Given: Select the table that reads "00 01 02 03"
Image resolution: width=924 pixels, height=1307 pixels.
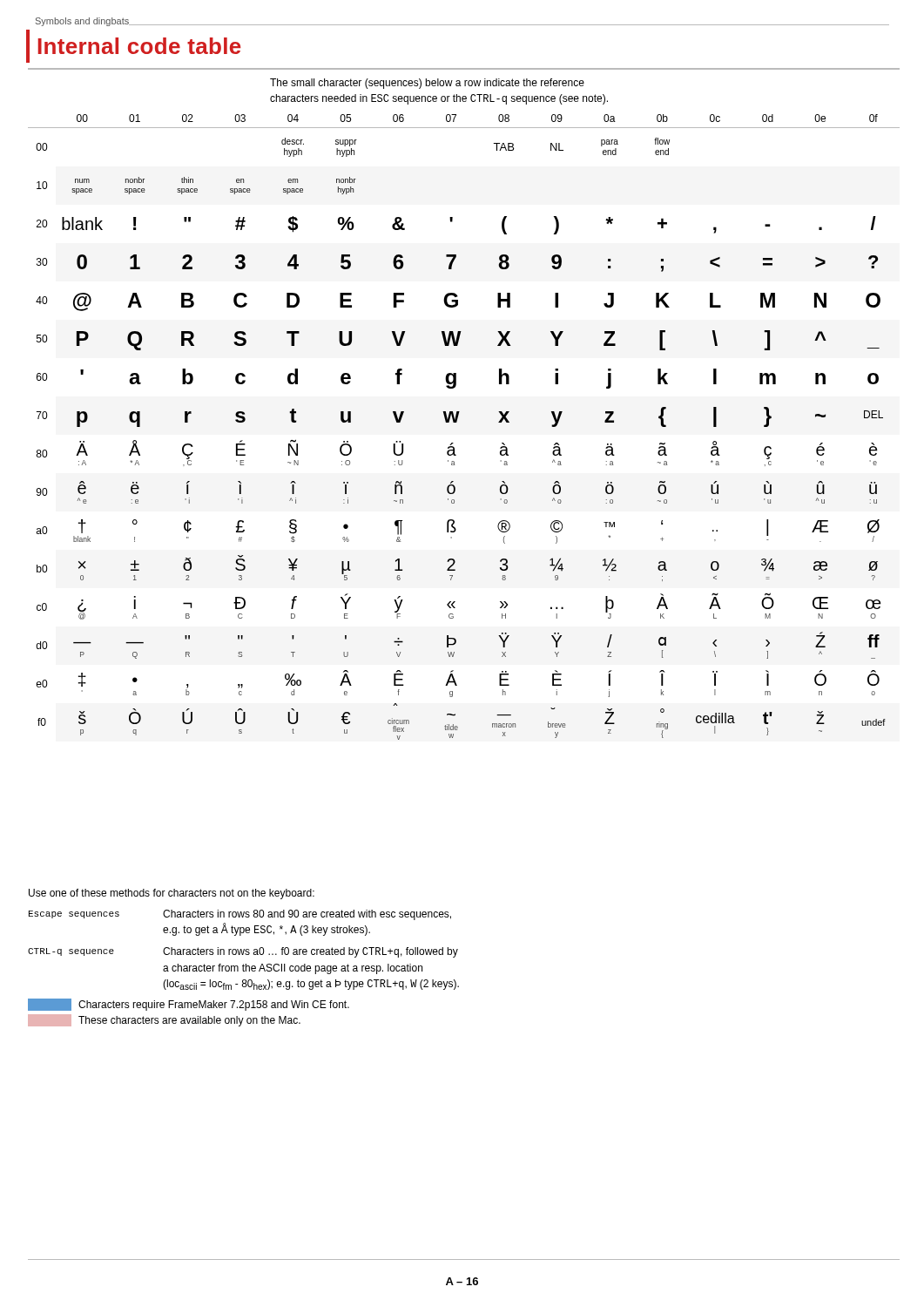Looking at the screenshot, I should point(464,426).
